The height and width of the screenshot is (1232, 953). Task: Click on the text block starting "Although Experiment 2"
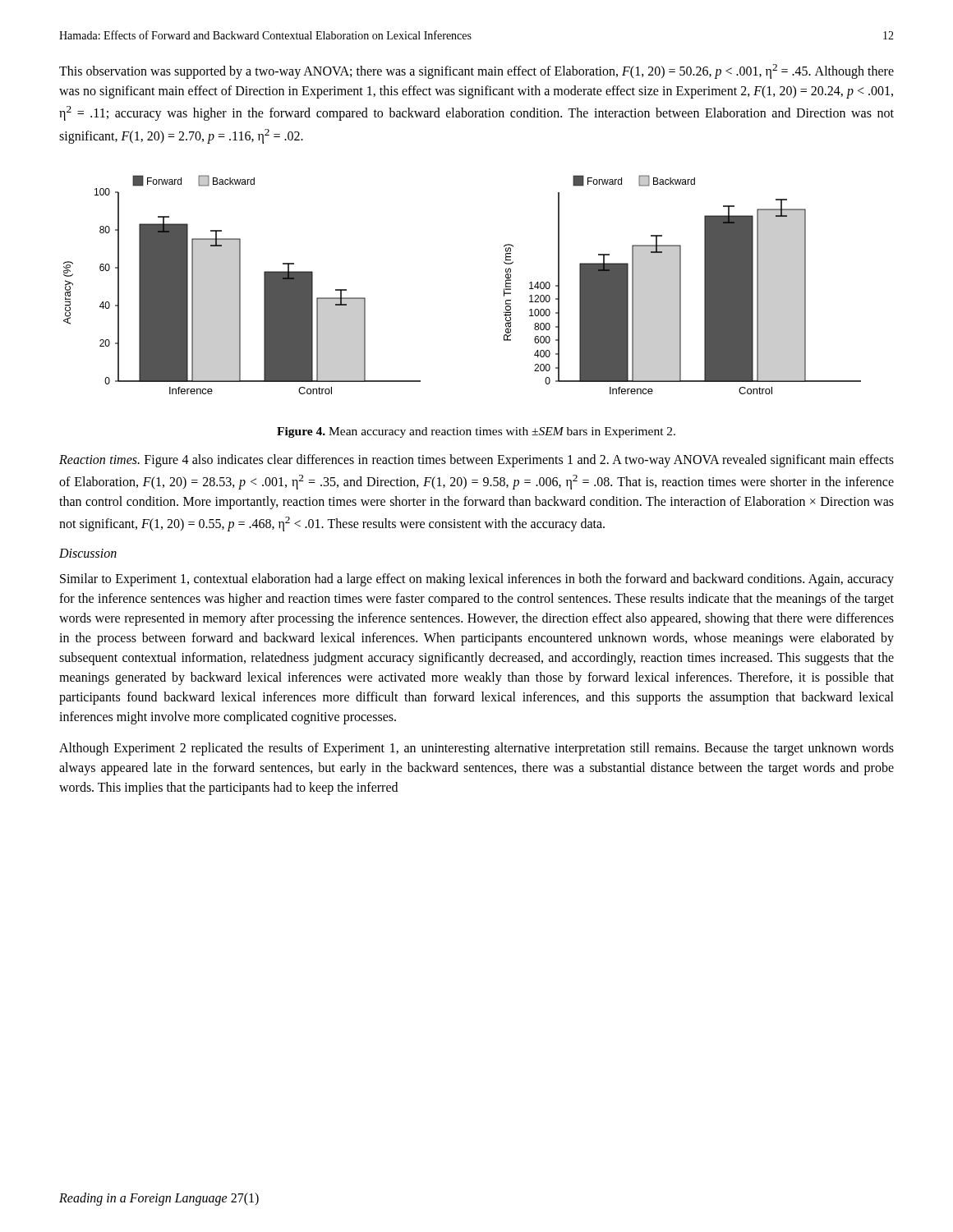476,768
